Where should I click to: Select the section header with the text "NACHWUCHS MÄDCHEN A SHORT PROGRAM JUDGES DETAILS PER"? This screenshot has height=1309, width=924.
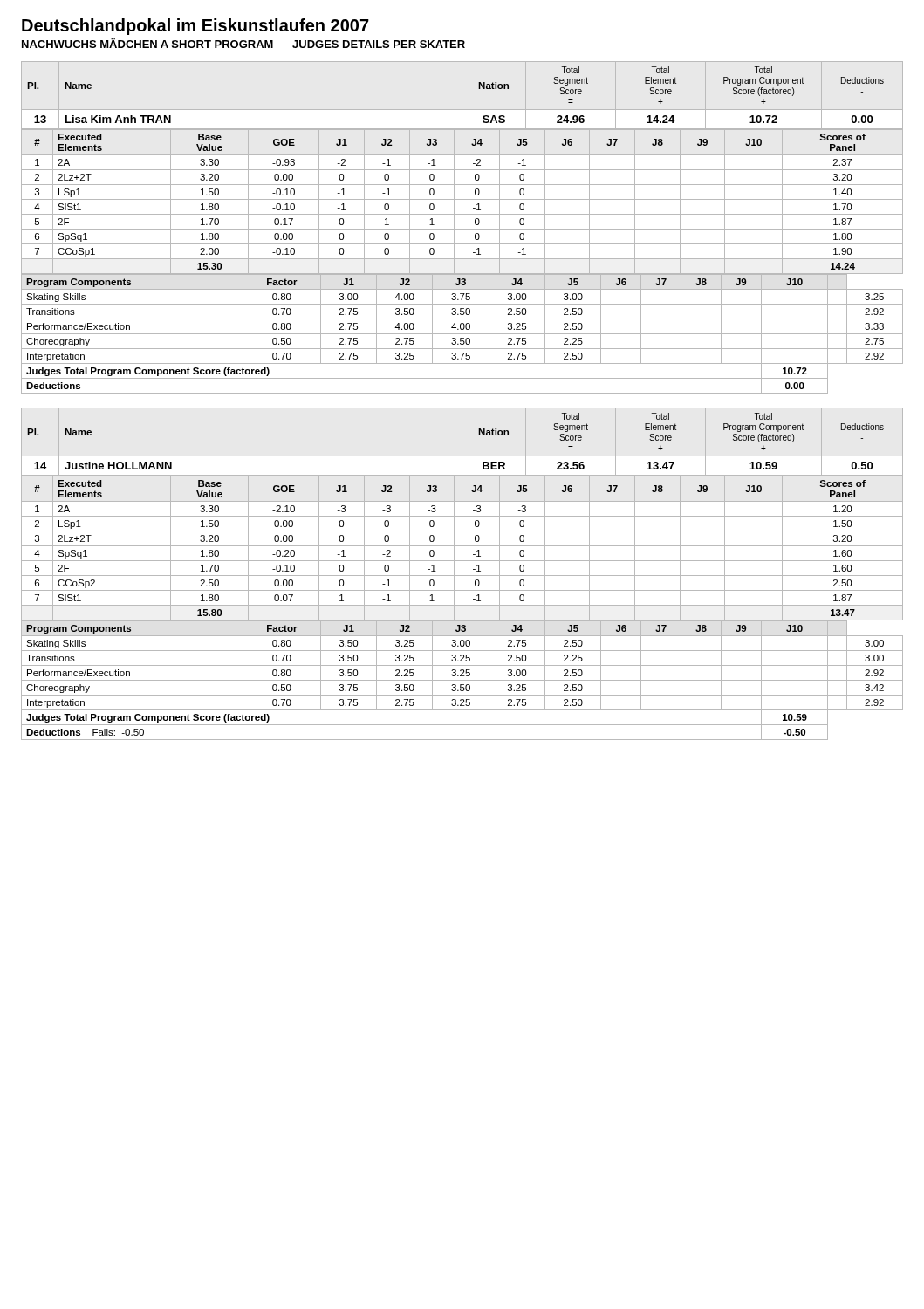(243, 44)
